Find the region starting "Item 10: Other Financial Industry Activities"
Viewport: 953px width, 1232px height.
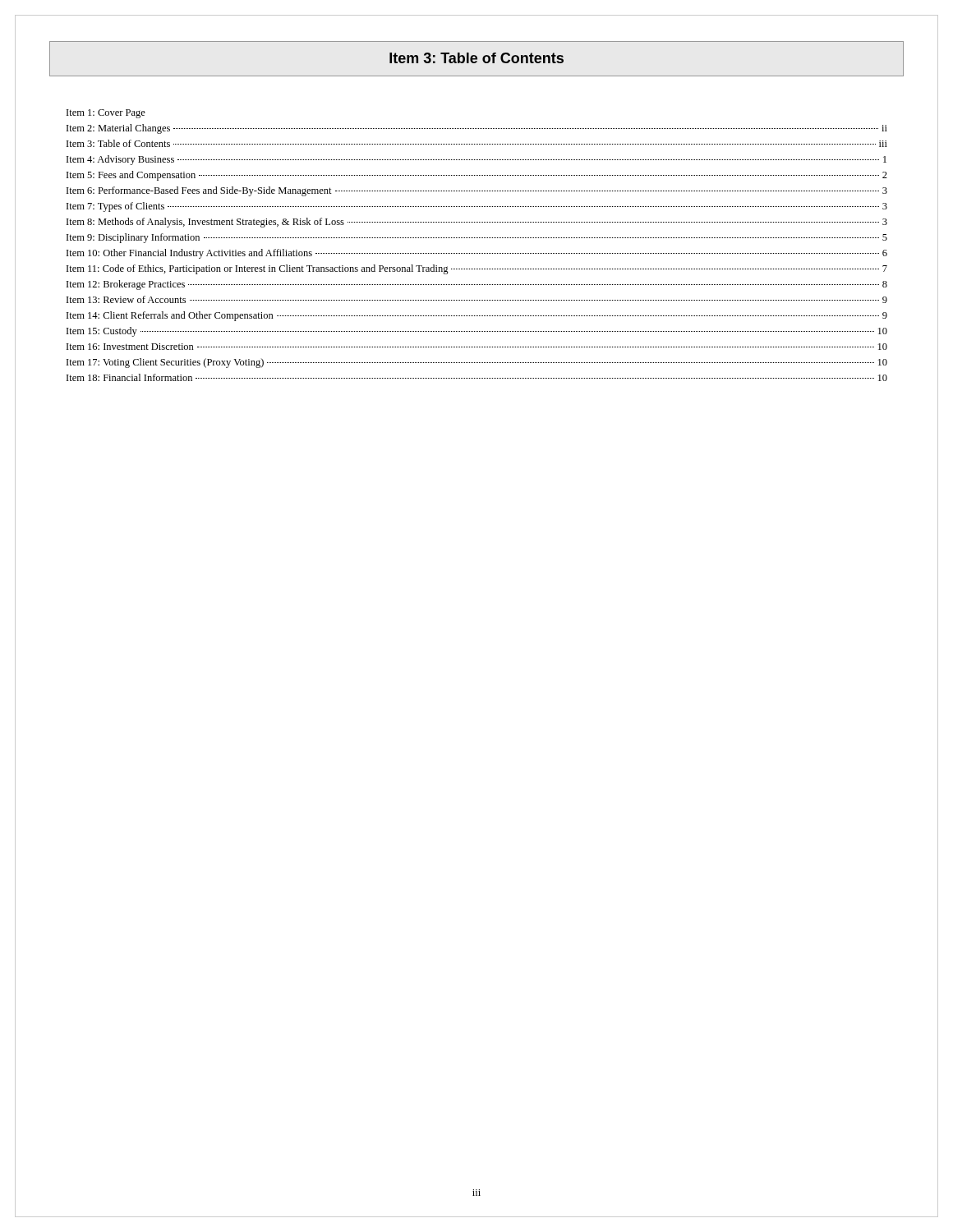[476, 253]
